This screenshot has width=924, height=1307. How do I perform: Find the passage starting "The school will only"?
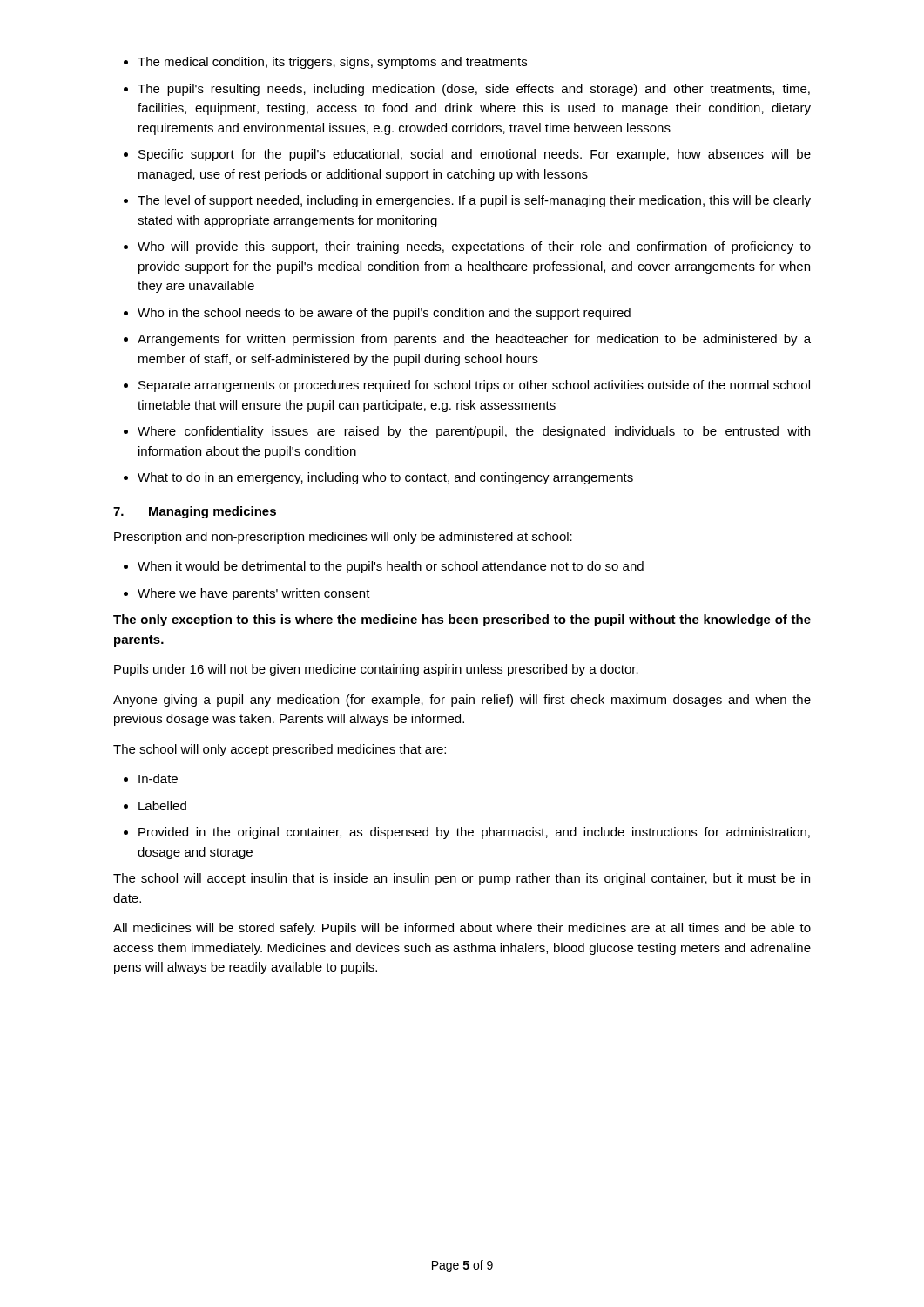coord(280,750)
